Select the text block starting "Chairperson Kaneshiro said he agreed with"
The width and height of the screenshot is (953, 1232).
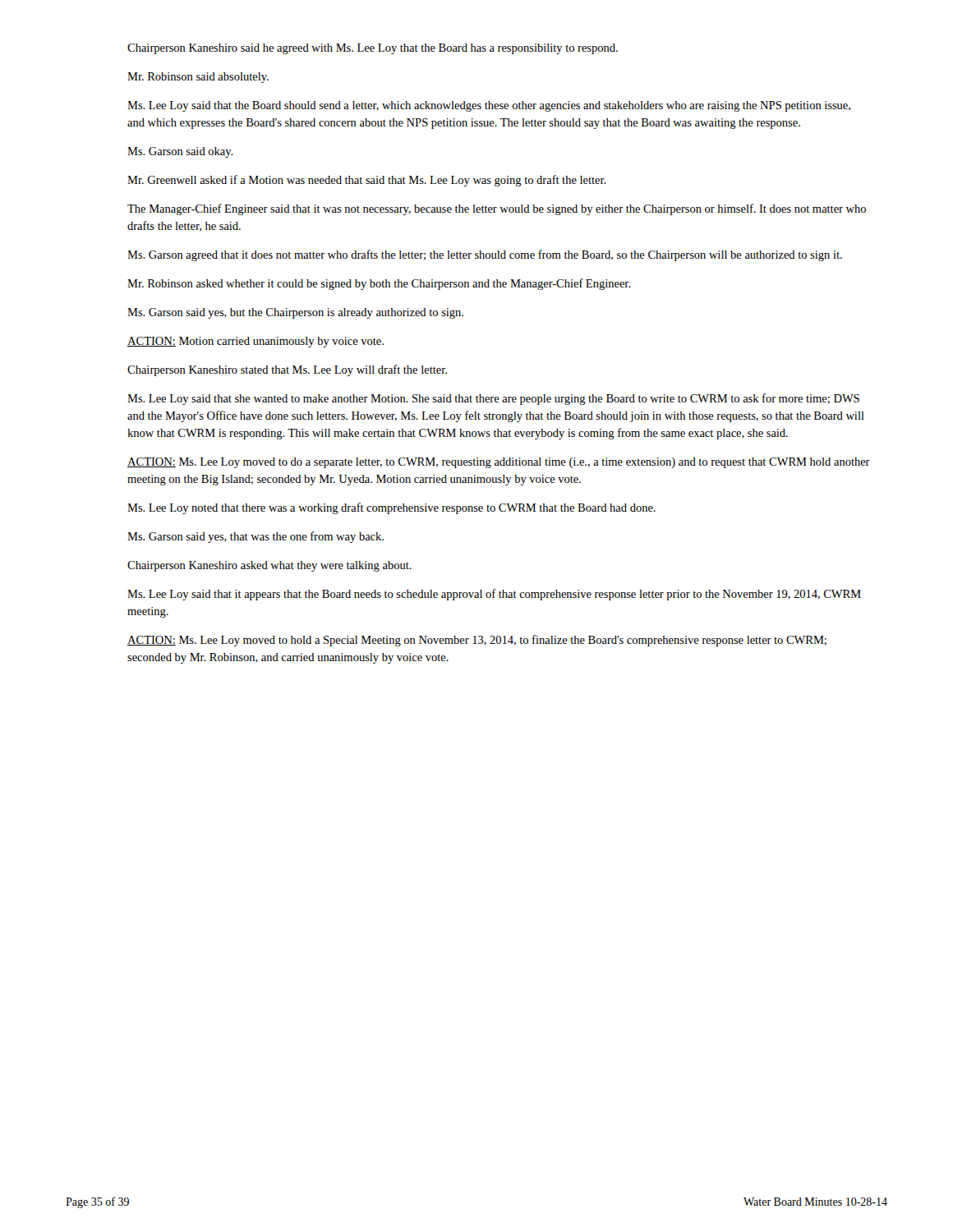click(373, 48)
